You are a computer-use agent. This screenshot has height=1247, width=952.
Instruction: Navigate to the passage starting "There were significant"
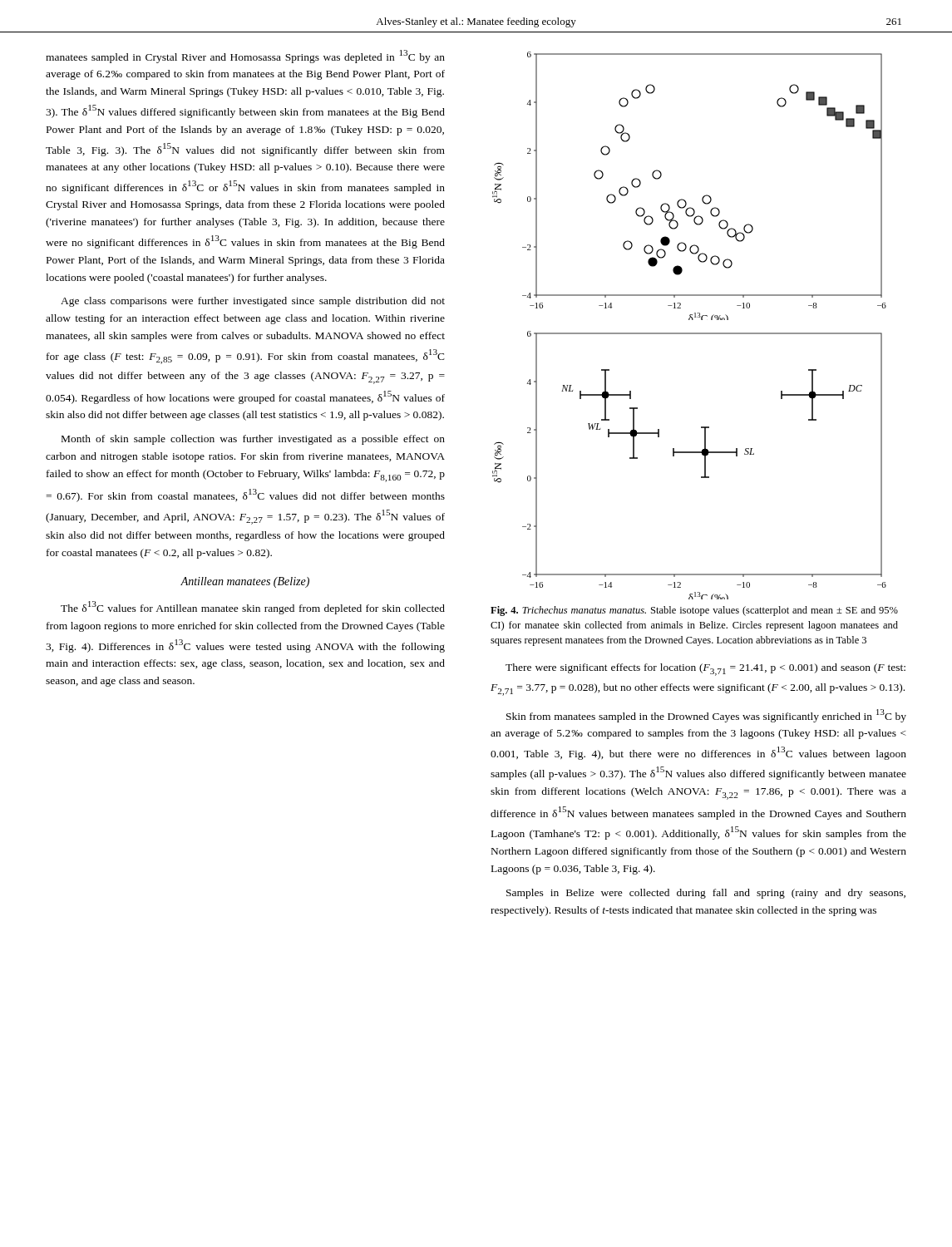[698, 678]
